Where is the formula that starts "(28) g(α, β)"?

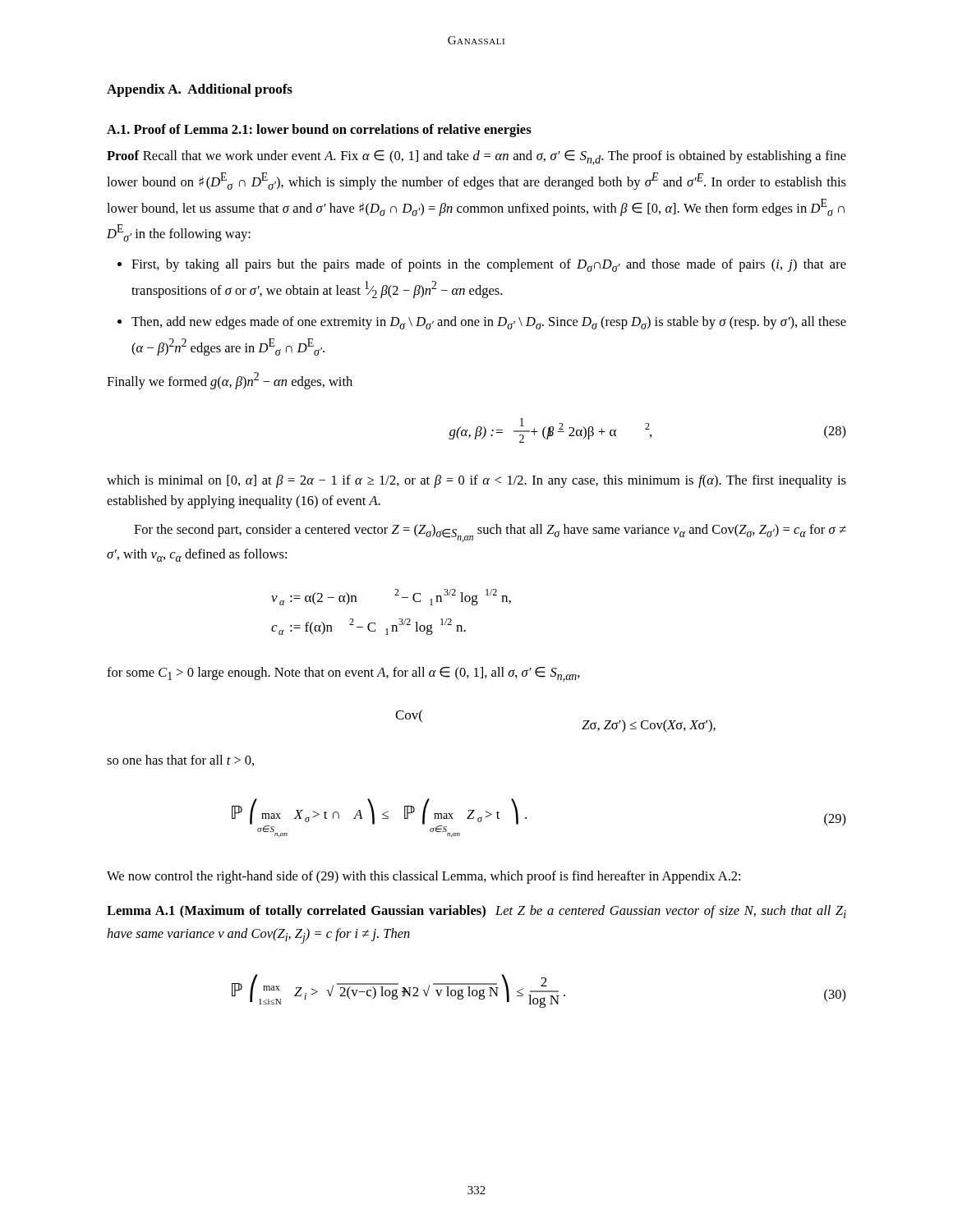571,428
